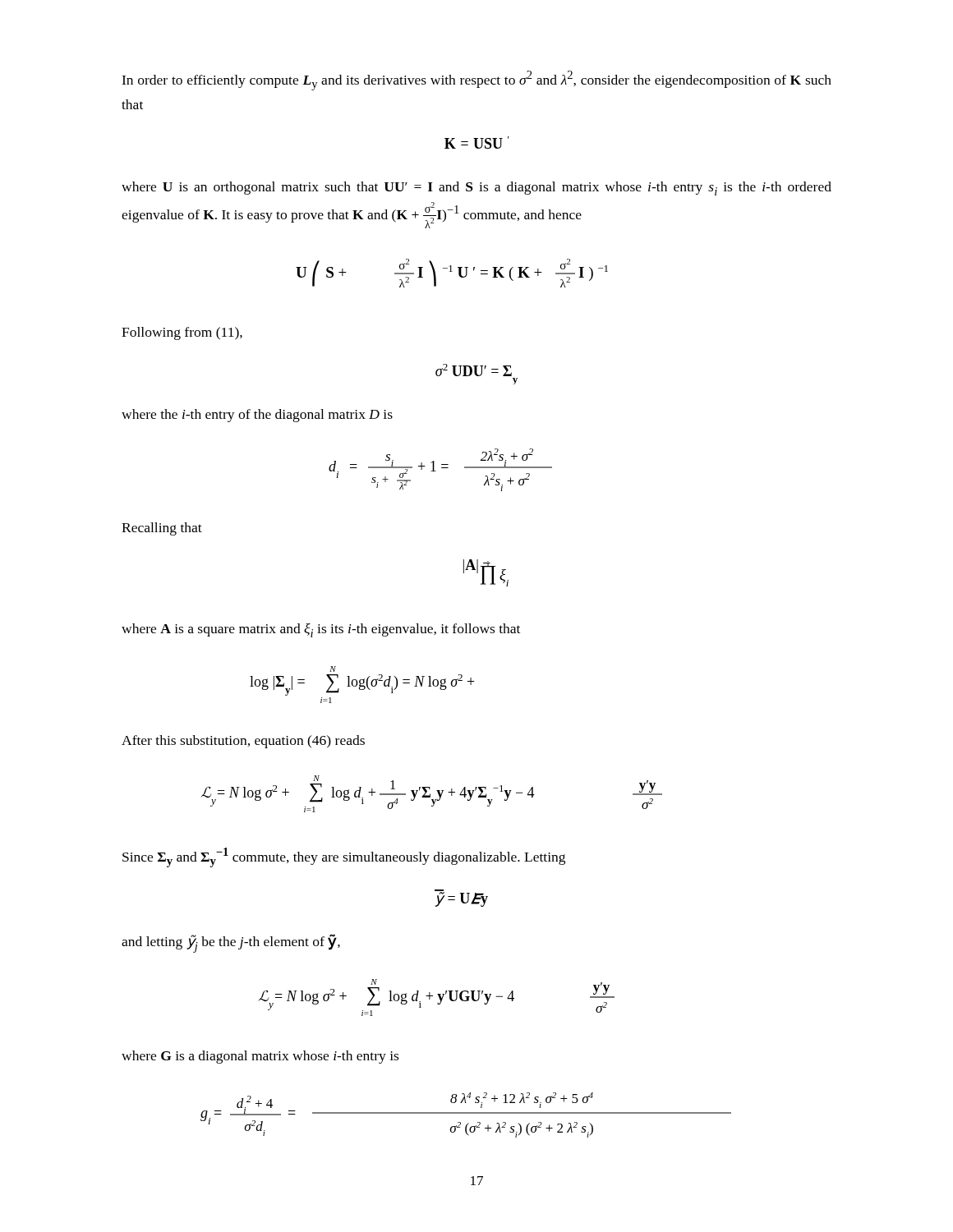Locate the block of text that opens with "where the i-th entry"
953x1232 pixels.
pos(257,414)
